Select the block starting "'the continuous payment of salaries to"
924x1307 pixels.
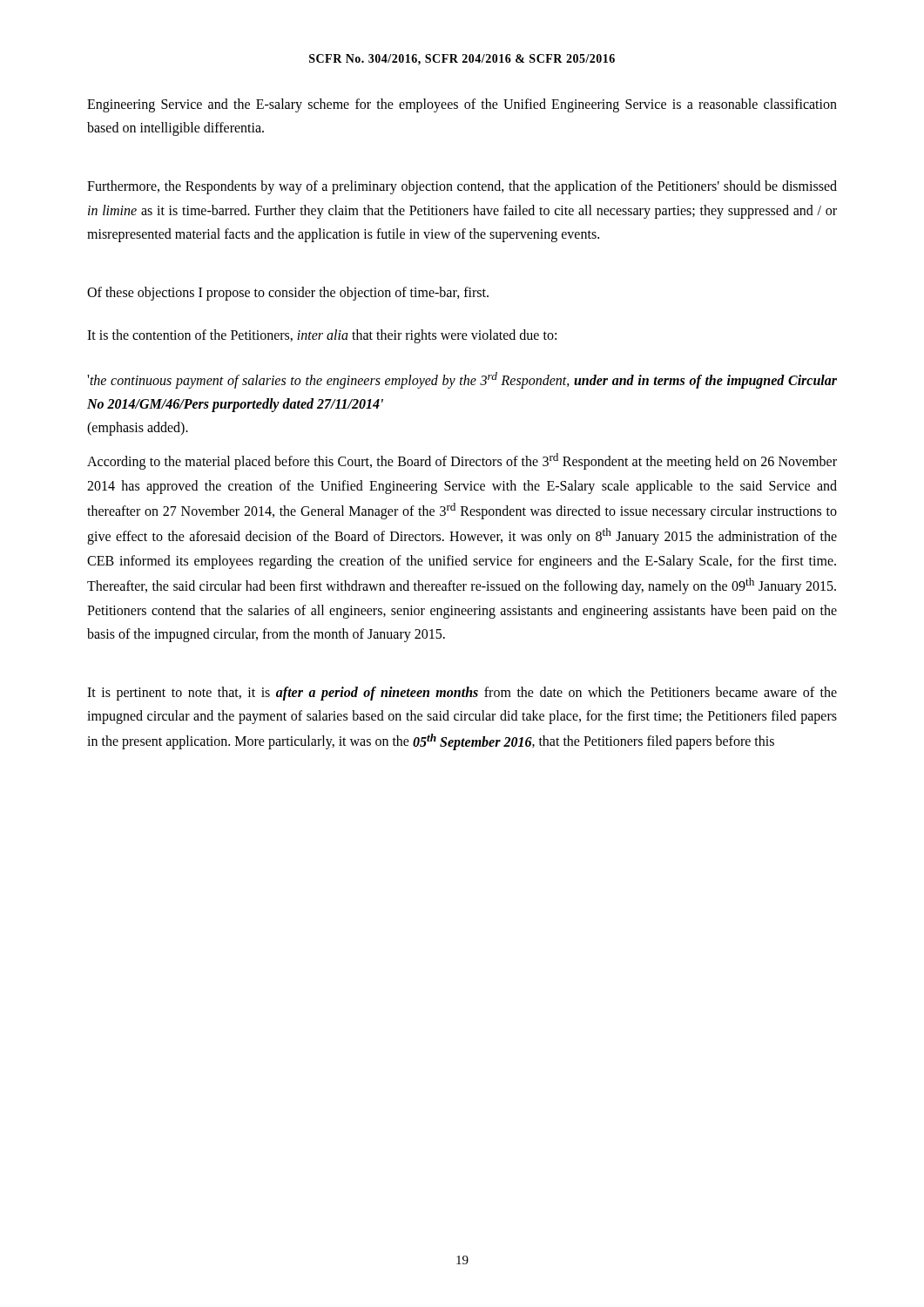click(x=462, y=380)
